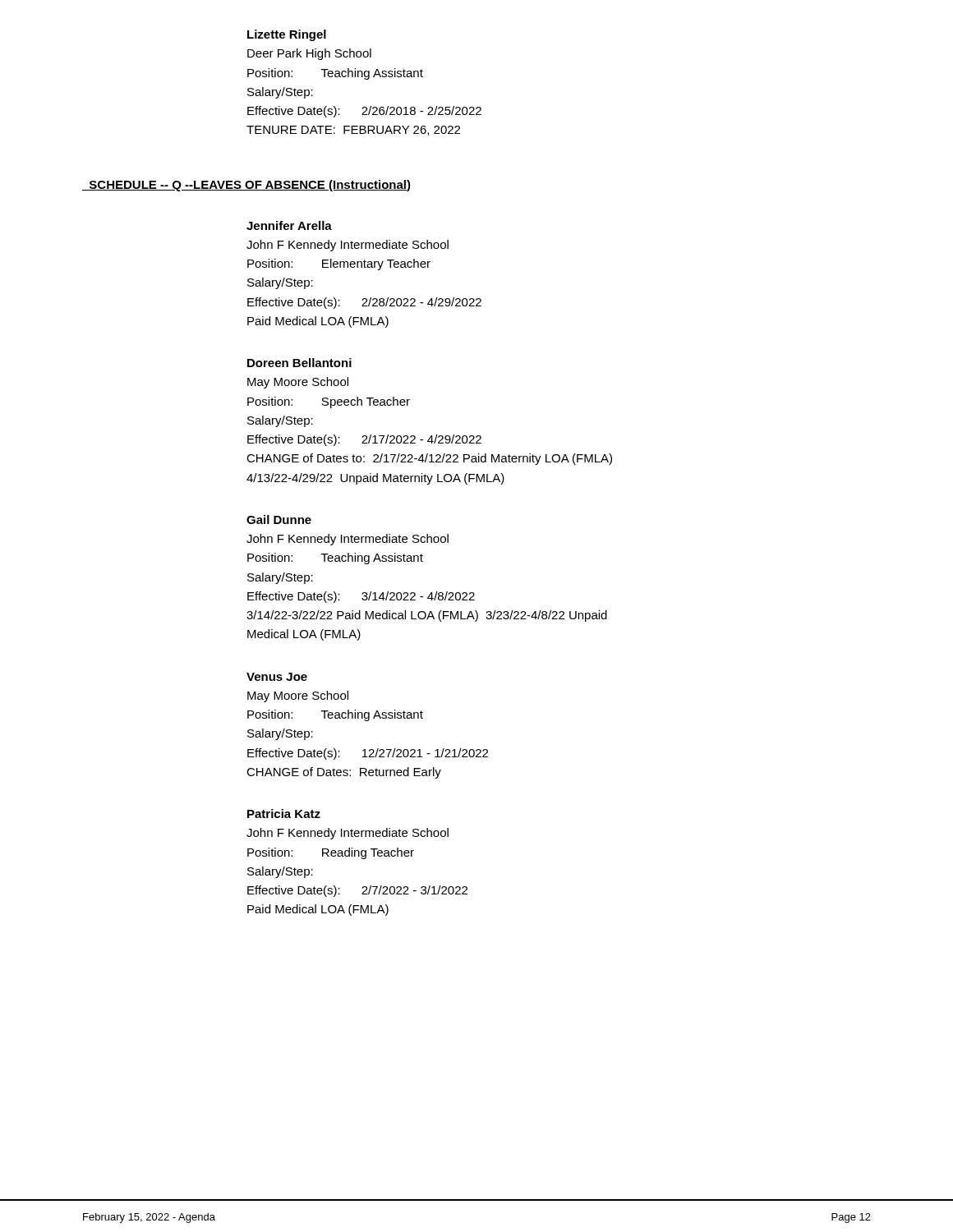
Task: Point to the text block starting "Patricia Katz John F Kennedy Intermediate School"
Action: click(x=284, y=814)
